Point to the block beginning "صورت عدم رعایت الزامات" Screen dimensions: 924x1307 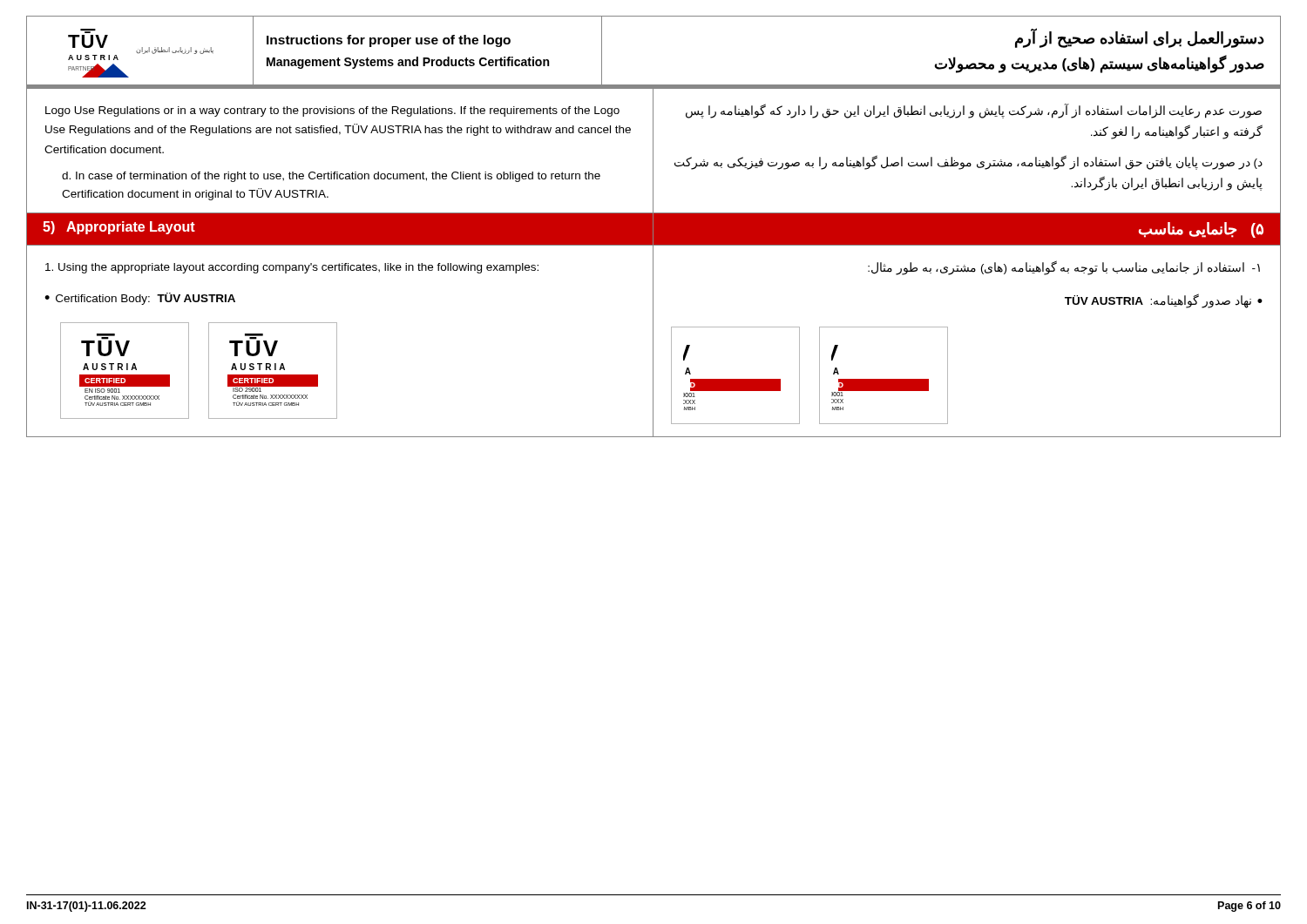(x=974, y=111)
